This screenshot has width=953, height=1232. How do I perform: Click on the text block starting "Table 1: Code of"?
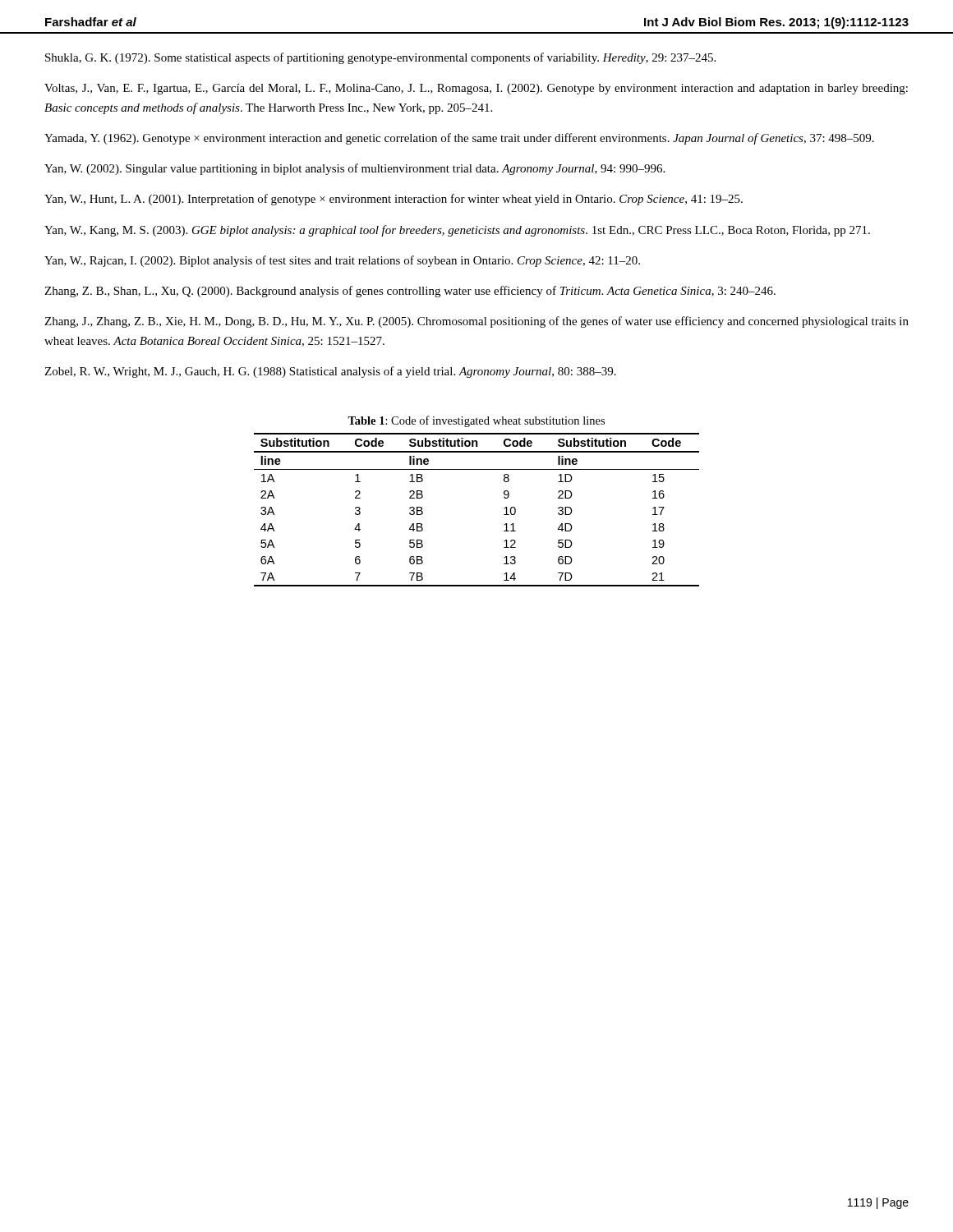pos(476,421)
